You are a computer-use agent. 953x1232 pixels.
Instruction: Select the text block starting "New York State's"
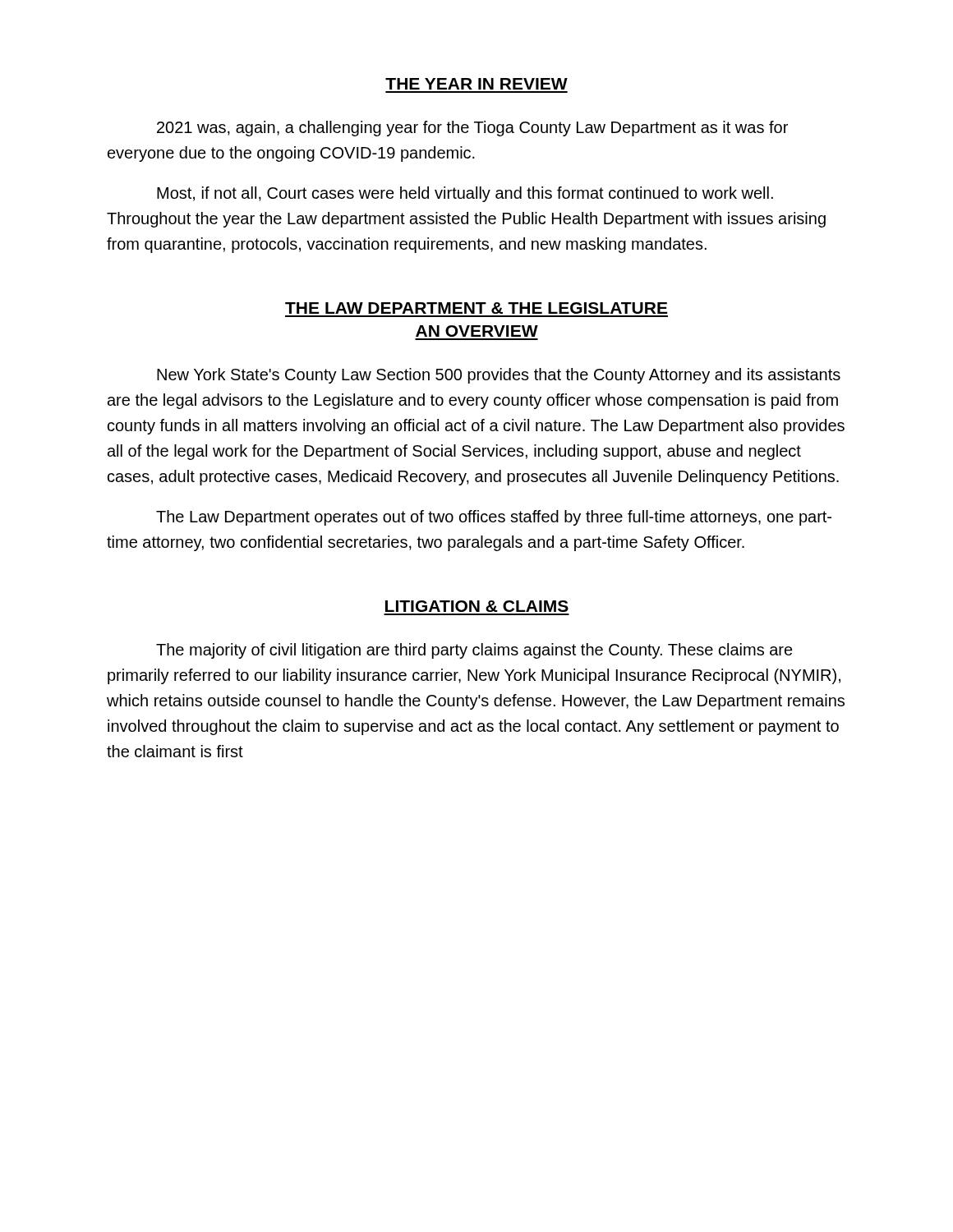coord(476,426)
